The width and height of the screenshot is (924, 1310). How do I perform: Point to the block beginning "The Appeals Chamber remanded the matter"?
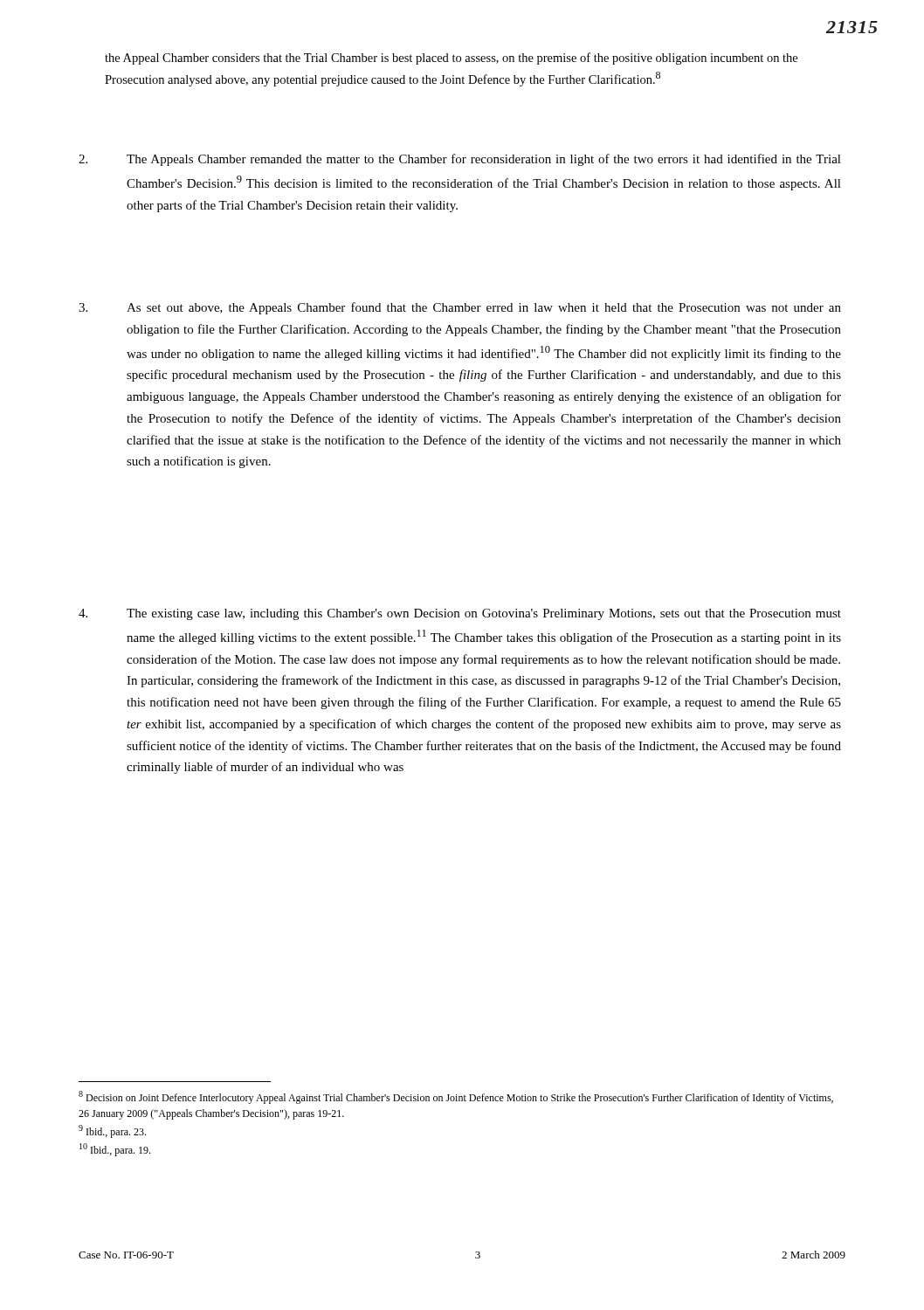click(460, 182)
